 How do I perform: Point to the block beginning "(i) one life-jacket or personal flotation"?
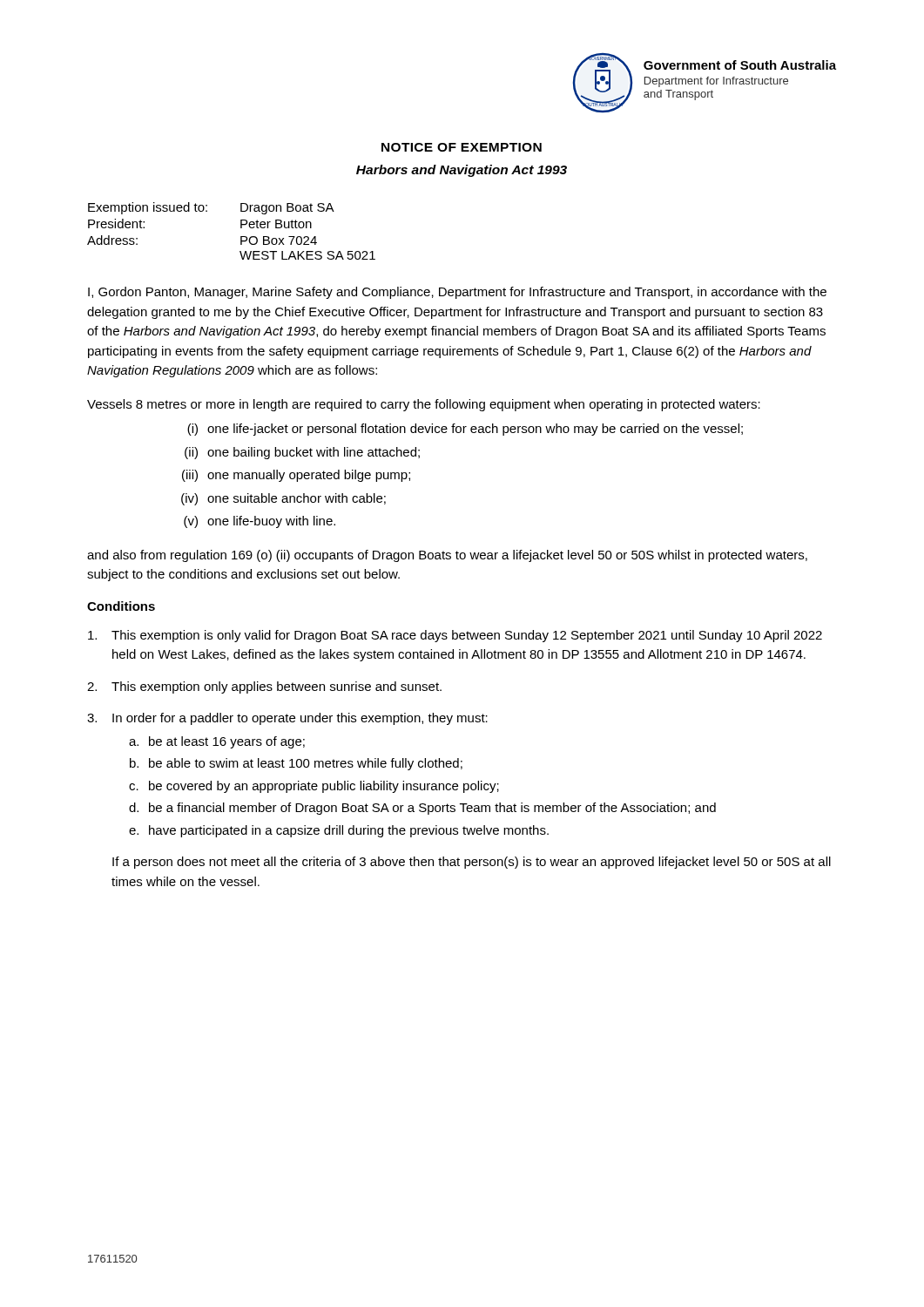[496, 429]
